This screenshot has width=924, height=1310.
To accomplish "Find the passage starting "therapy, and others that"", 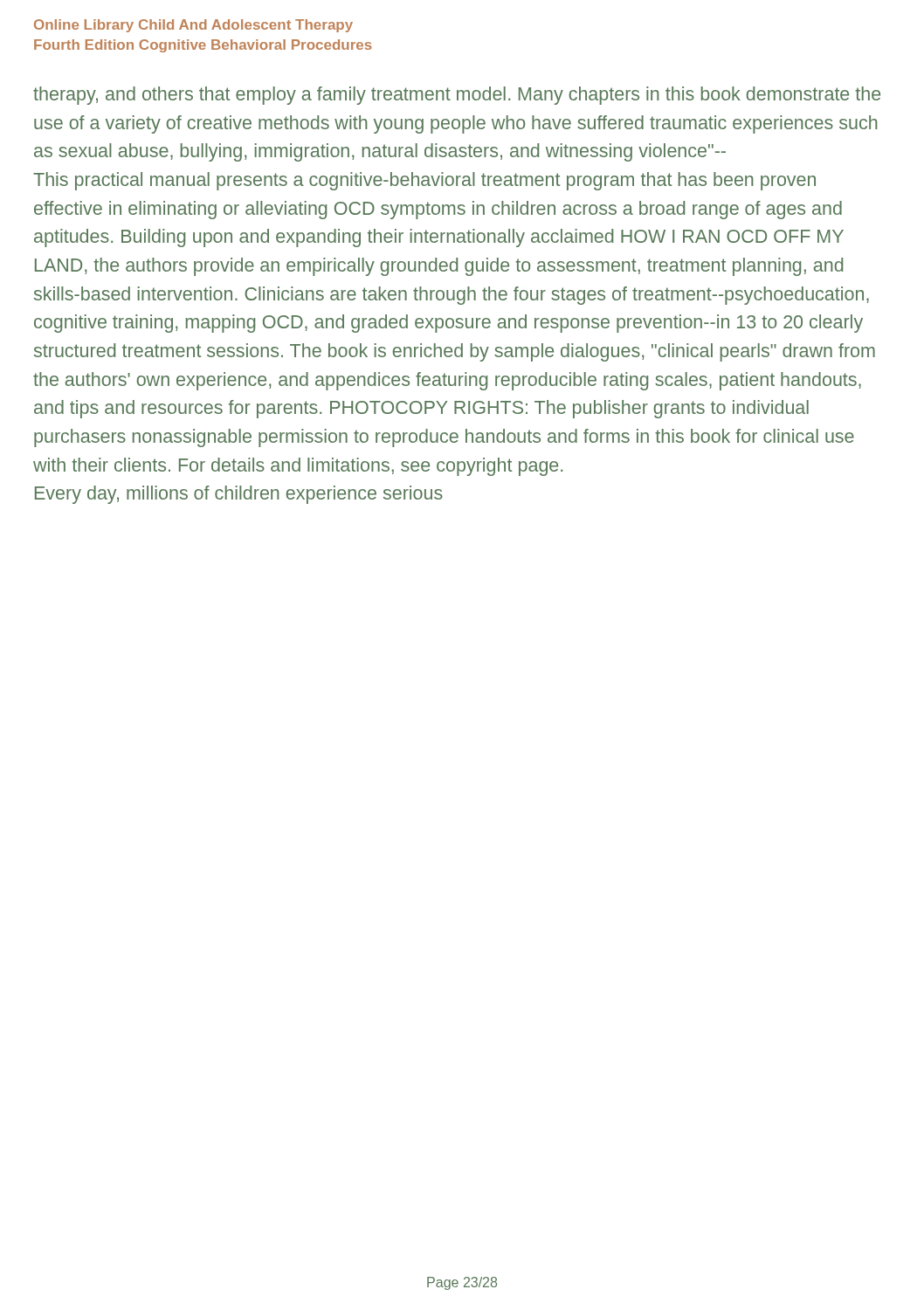I will [457, 294].
